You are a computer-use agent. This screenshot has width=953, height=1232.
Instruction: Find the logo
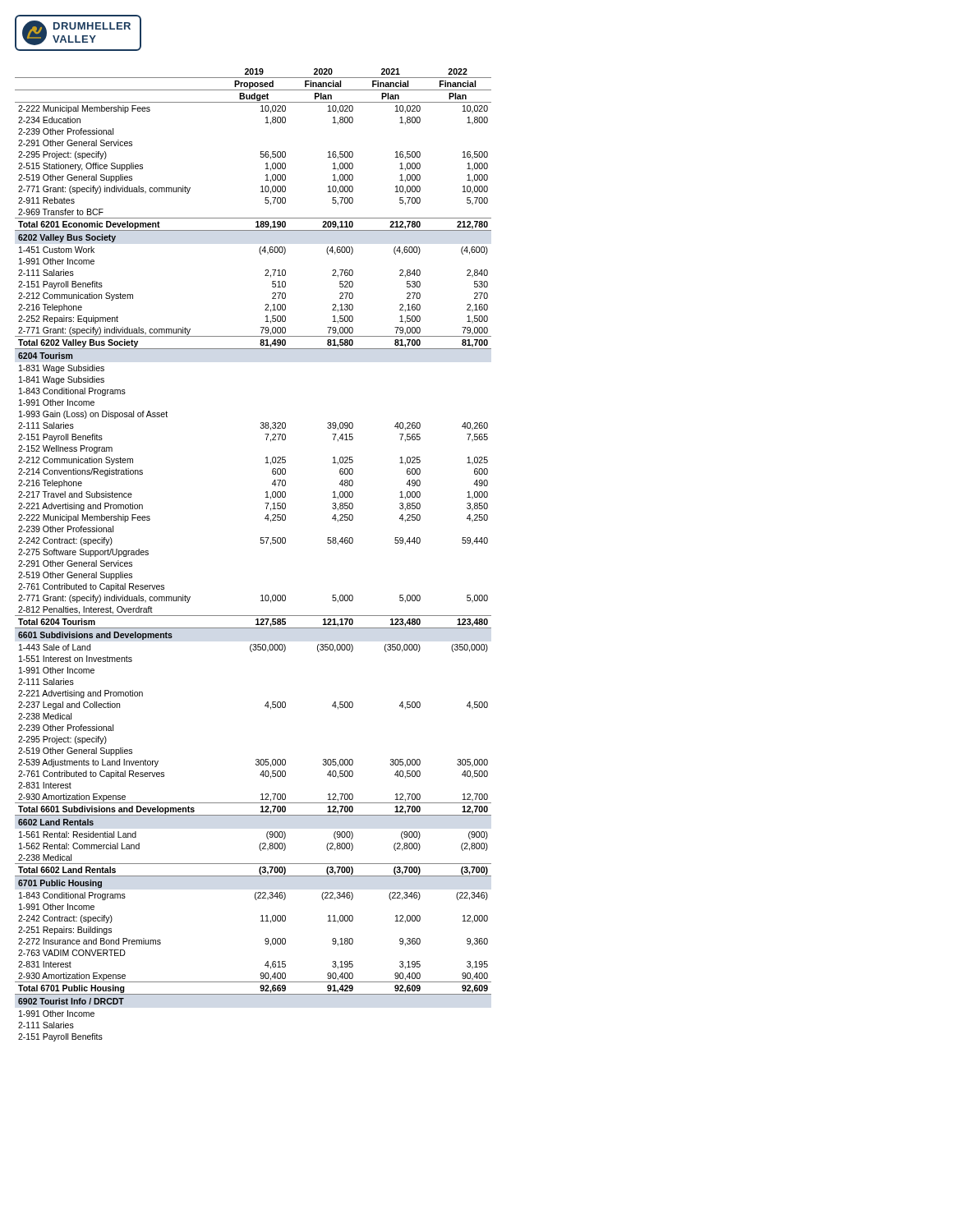[x=78, y=33]
